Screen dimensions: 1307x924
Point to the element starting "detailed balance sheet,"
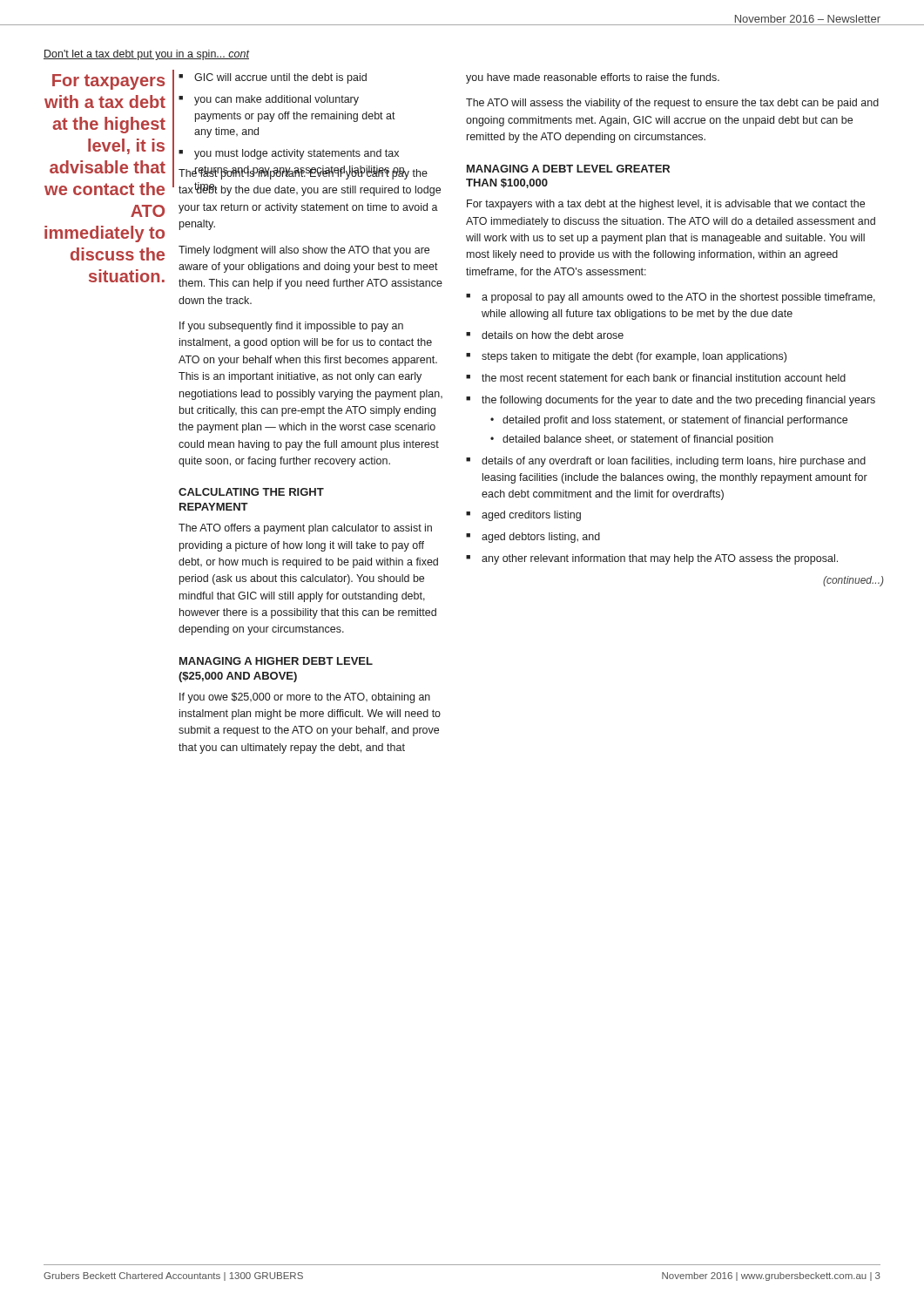(x=638, y=439)
